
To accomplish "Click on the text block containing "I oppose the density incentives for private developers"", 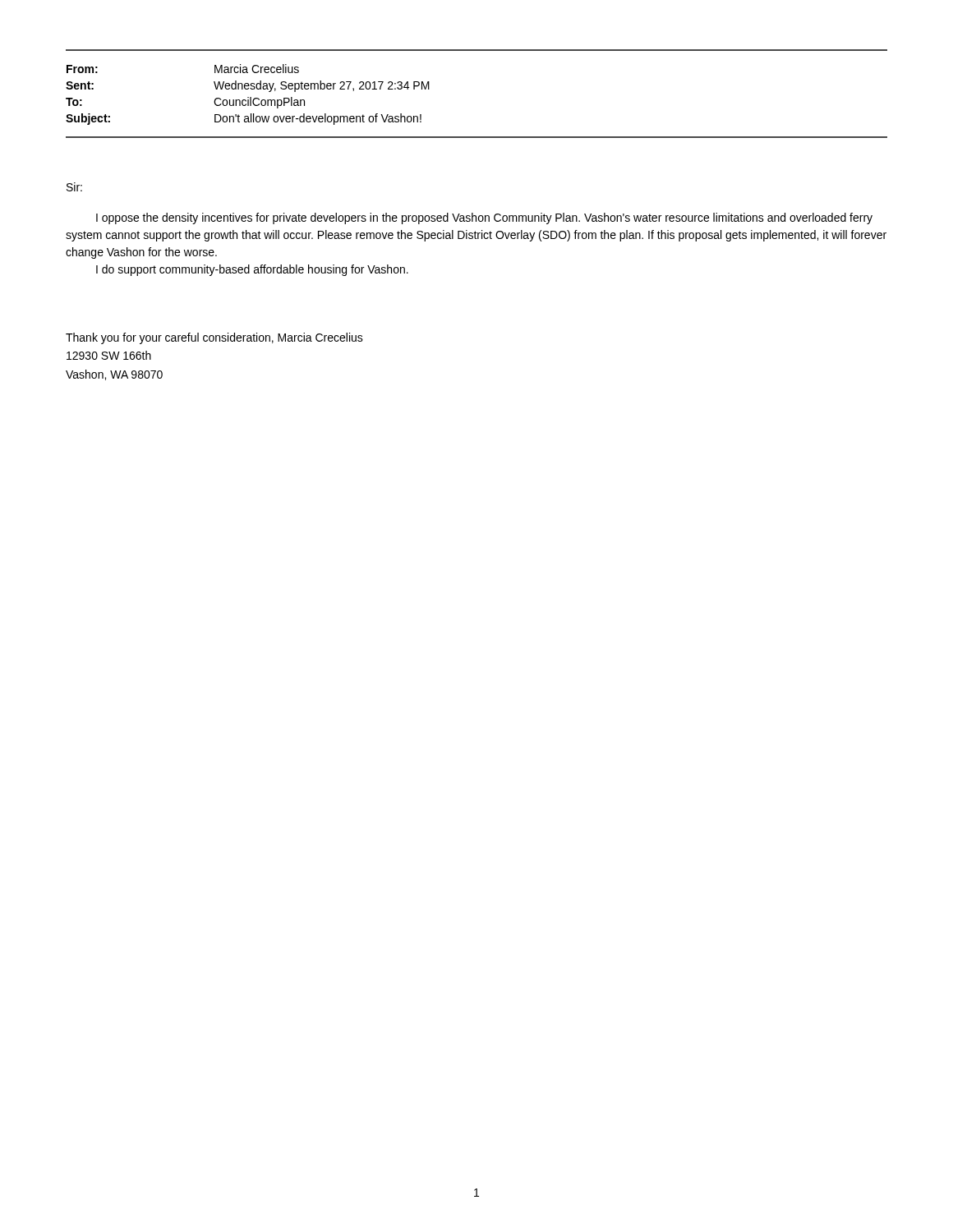I will coord(476,244).
